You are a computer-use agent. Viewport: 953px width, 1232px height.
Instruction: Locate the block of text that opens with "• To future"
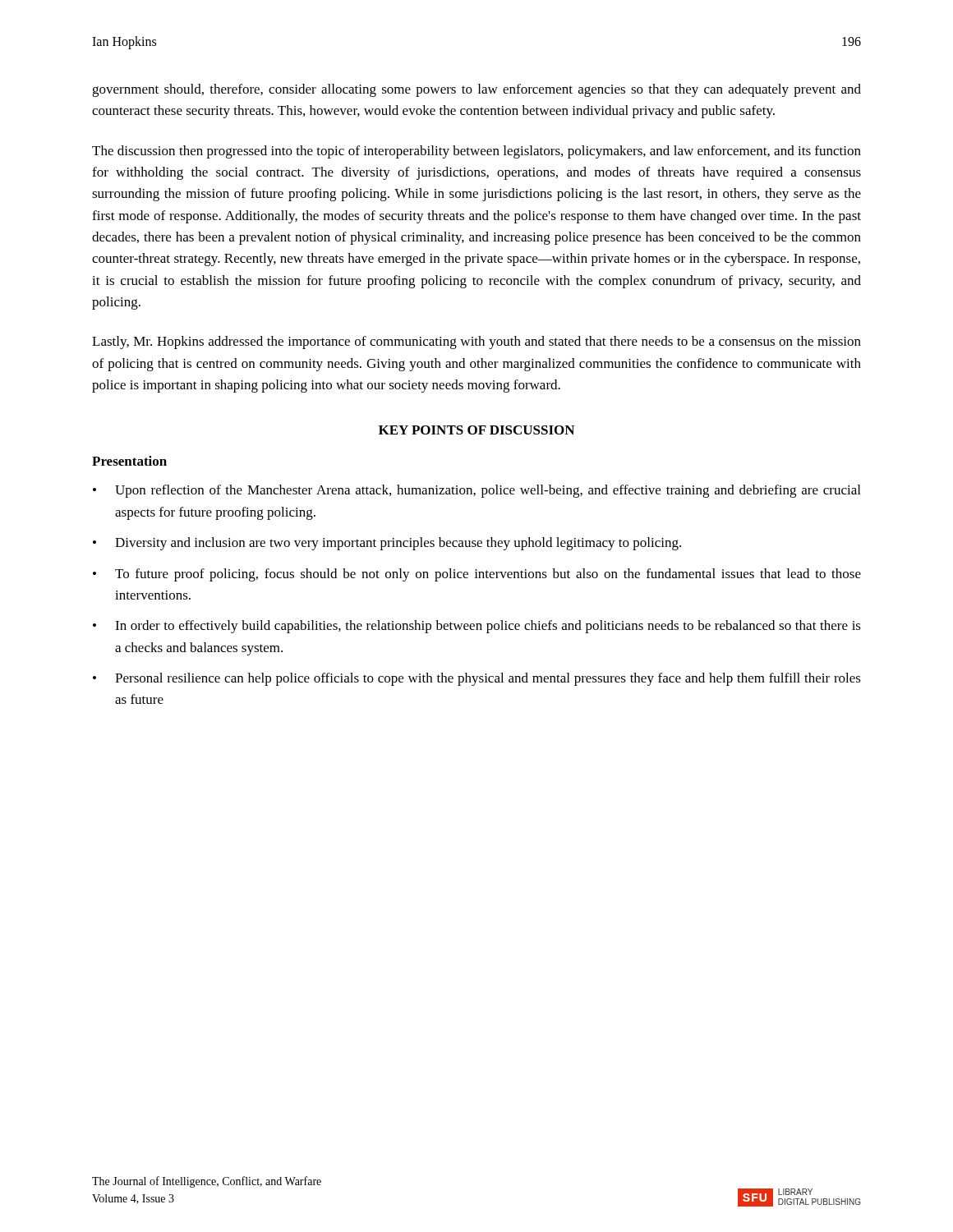(476, 585)
